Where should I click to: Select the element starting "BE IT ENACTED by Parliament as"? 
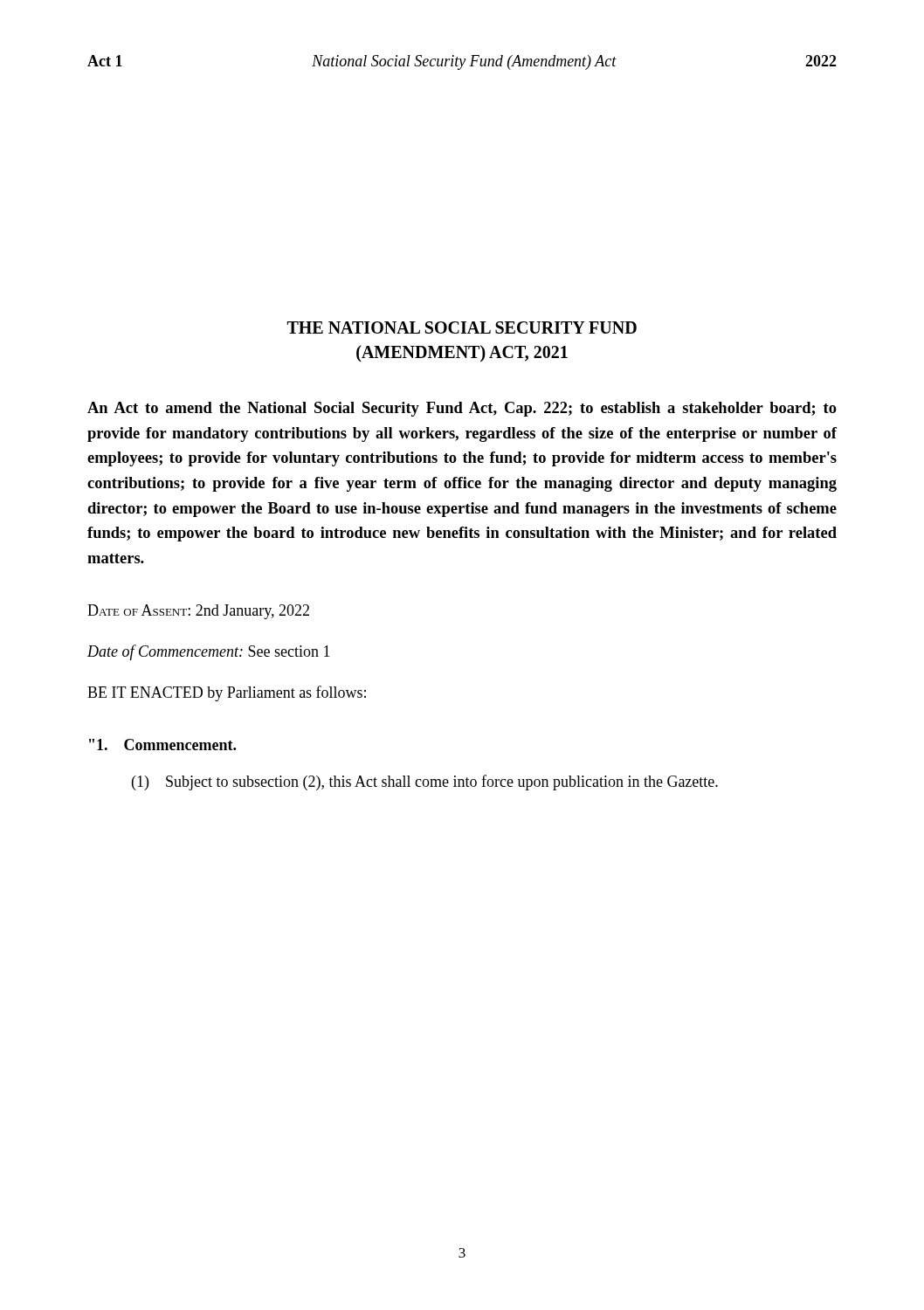click(x=227, y=692)
